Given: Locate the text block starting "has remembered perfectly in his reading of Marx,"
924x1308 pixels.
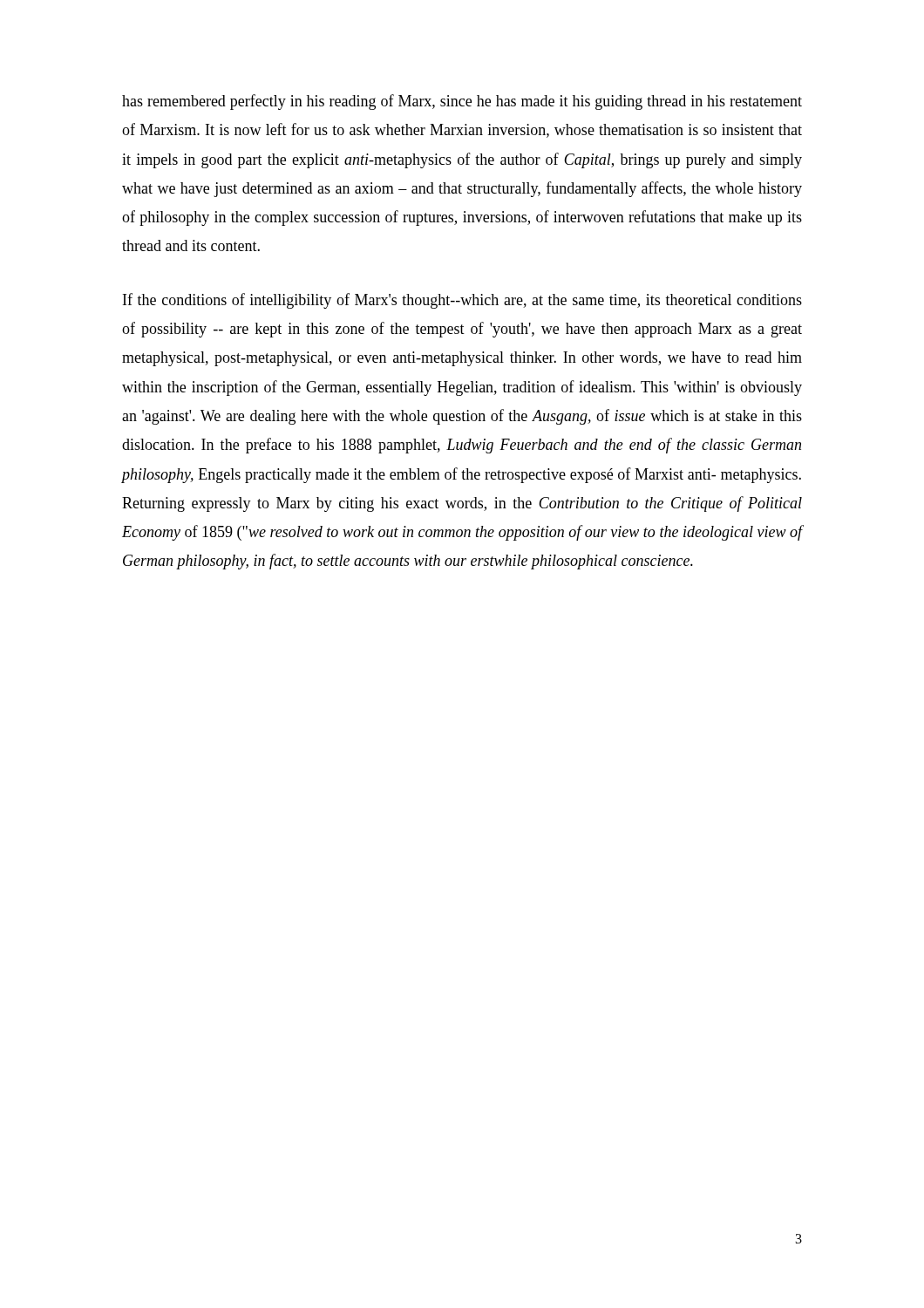Looking at the screenshot, I should click(x=462, y=174).
